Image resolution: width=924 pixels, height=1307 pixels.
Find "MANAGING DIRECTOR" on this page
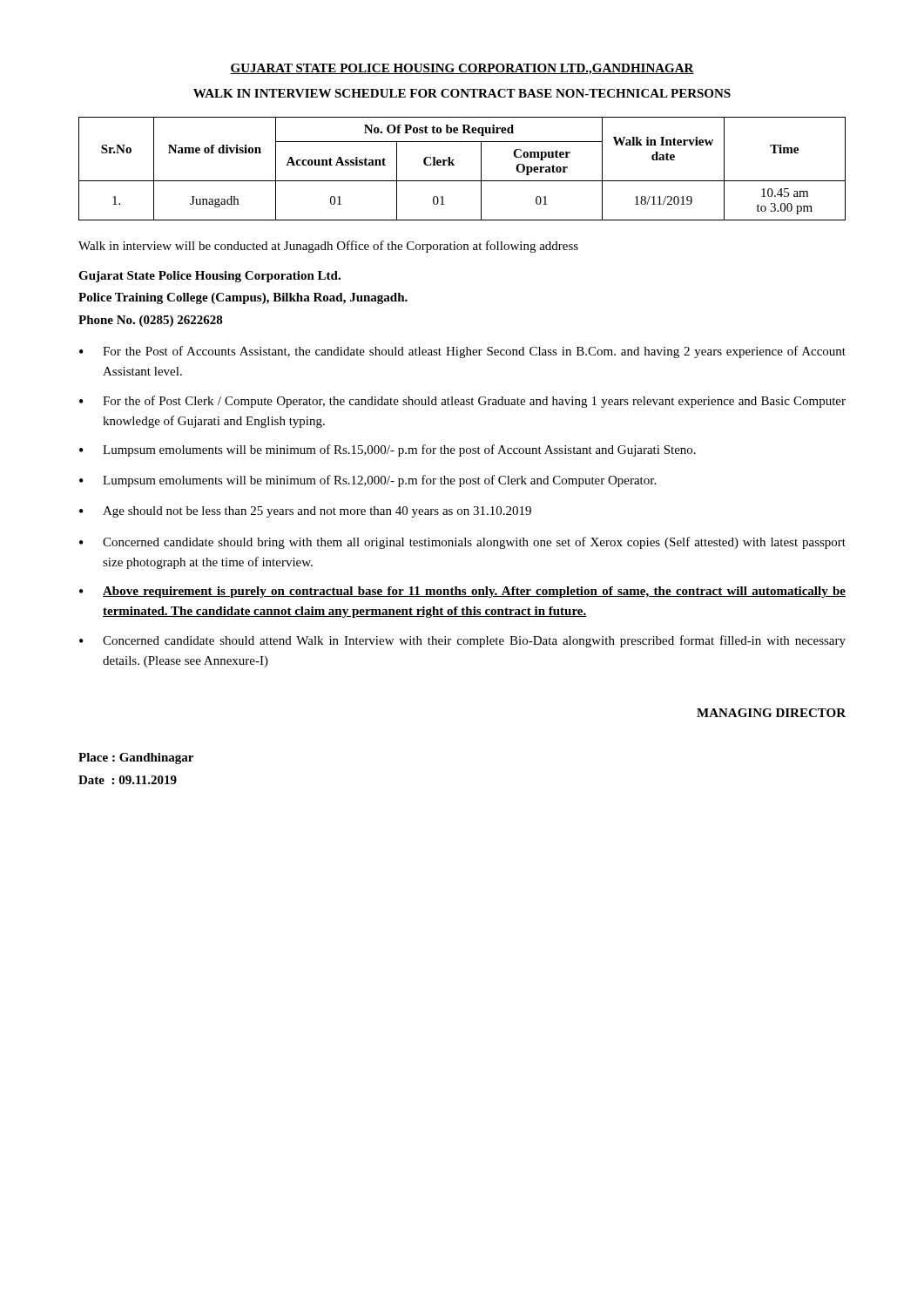pos(771,713)
